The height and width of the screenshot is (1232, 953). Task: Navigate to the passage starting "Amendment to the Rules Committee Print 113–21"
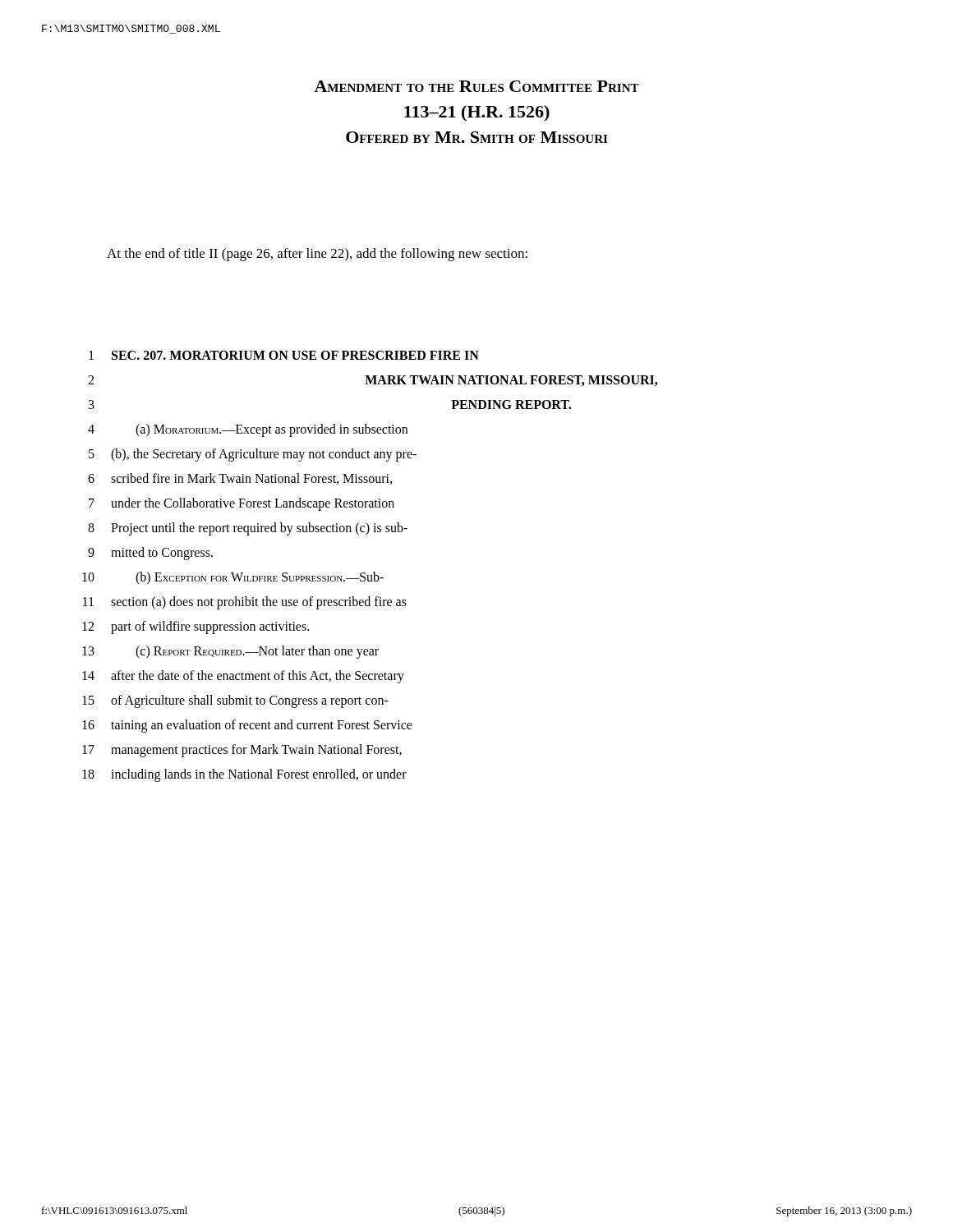pyautogui.click(x=476, y=112)
